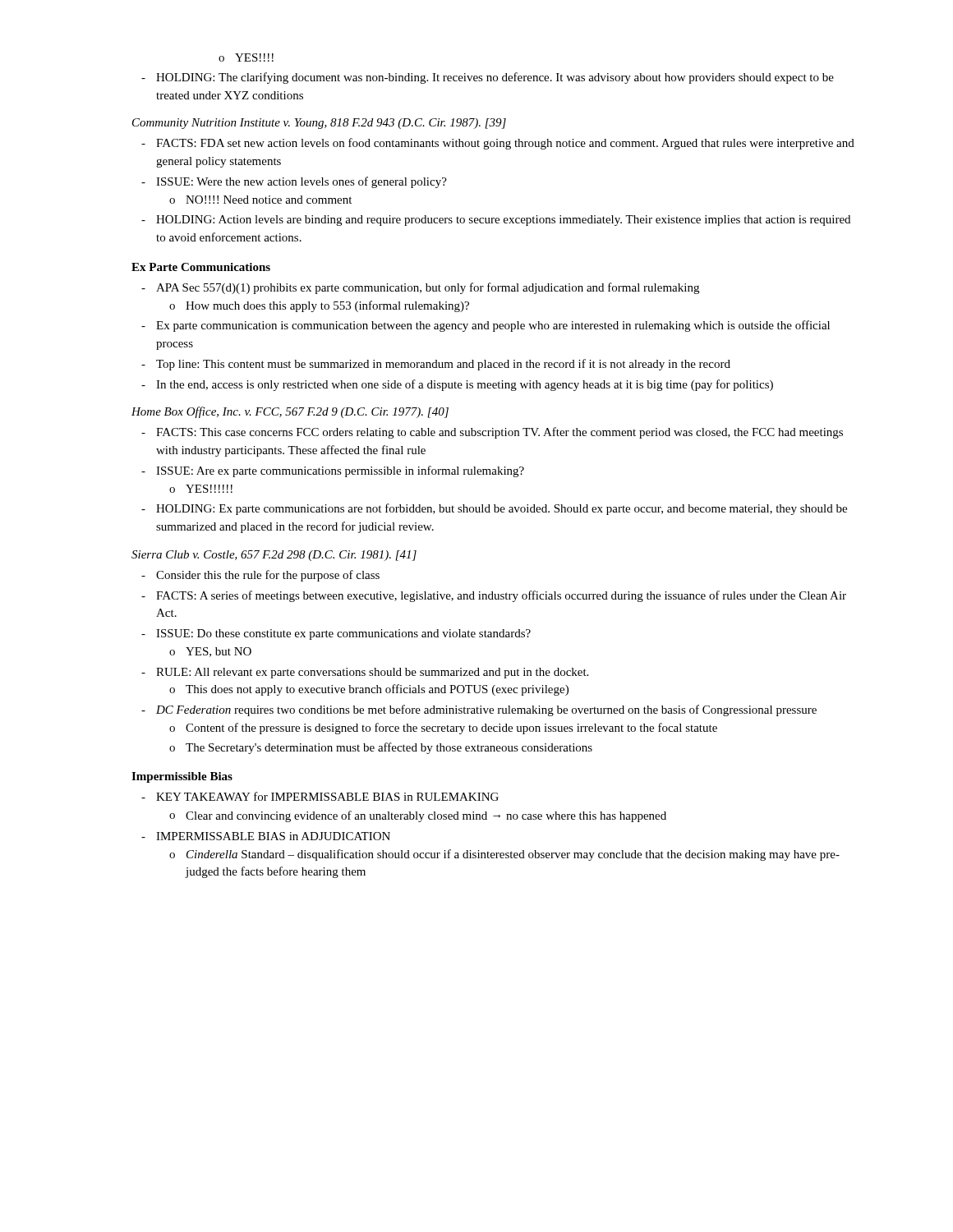Viewport: 953px width, 1232px height.
Task: Click the passage that begins "Content of the"
Action: coord(452,727)
